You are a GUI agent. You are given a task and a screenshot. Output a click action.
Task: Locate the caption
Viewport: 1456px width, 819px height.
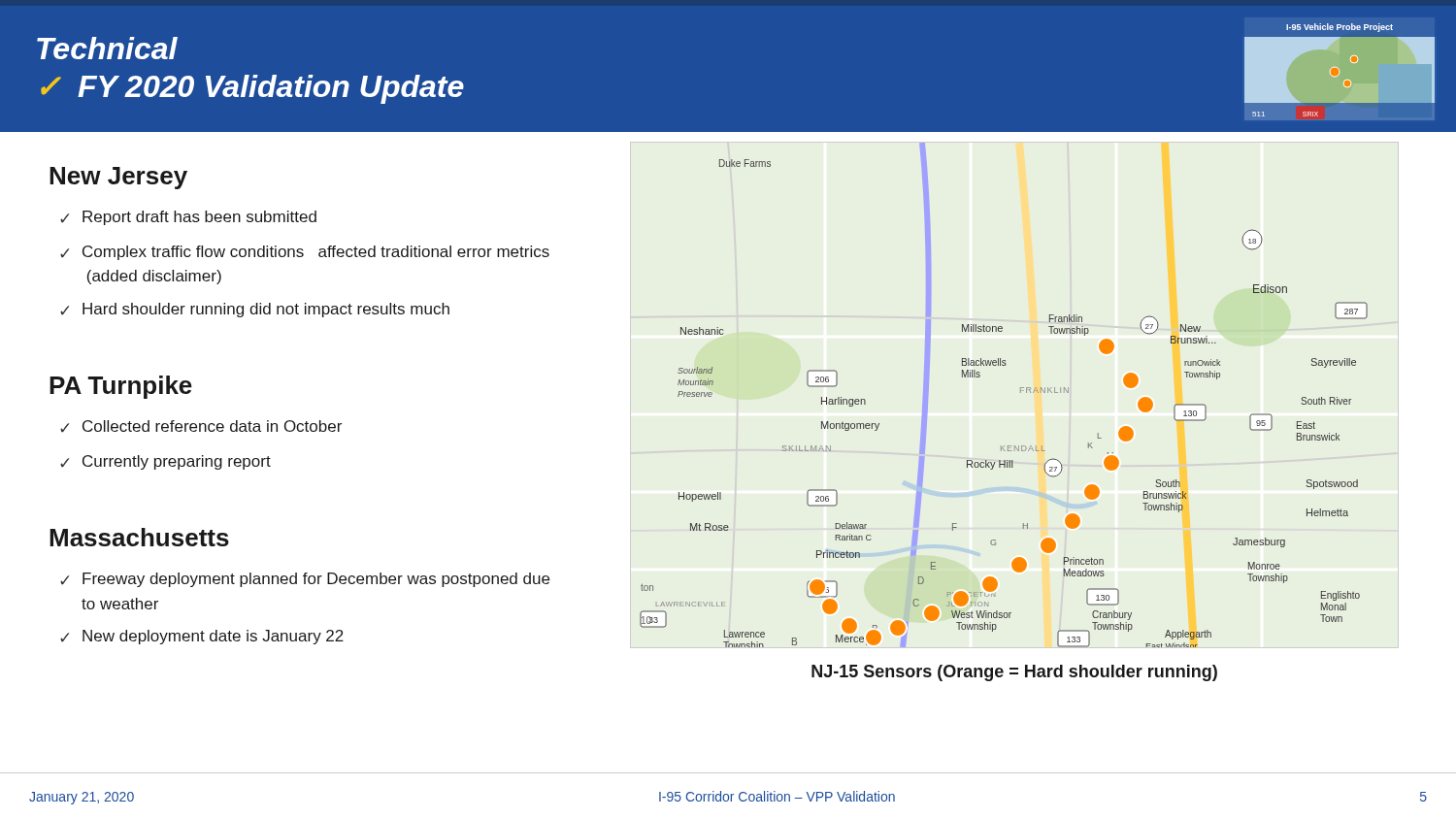(x=1014, y=672)
